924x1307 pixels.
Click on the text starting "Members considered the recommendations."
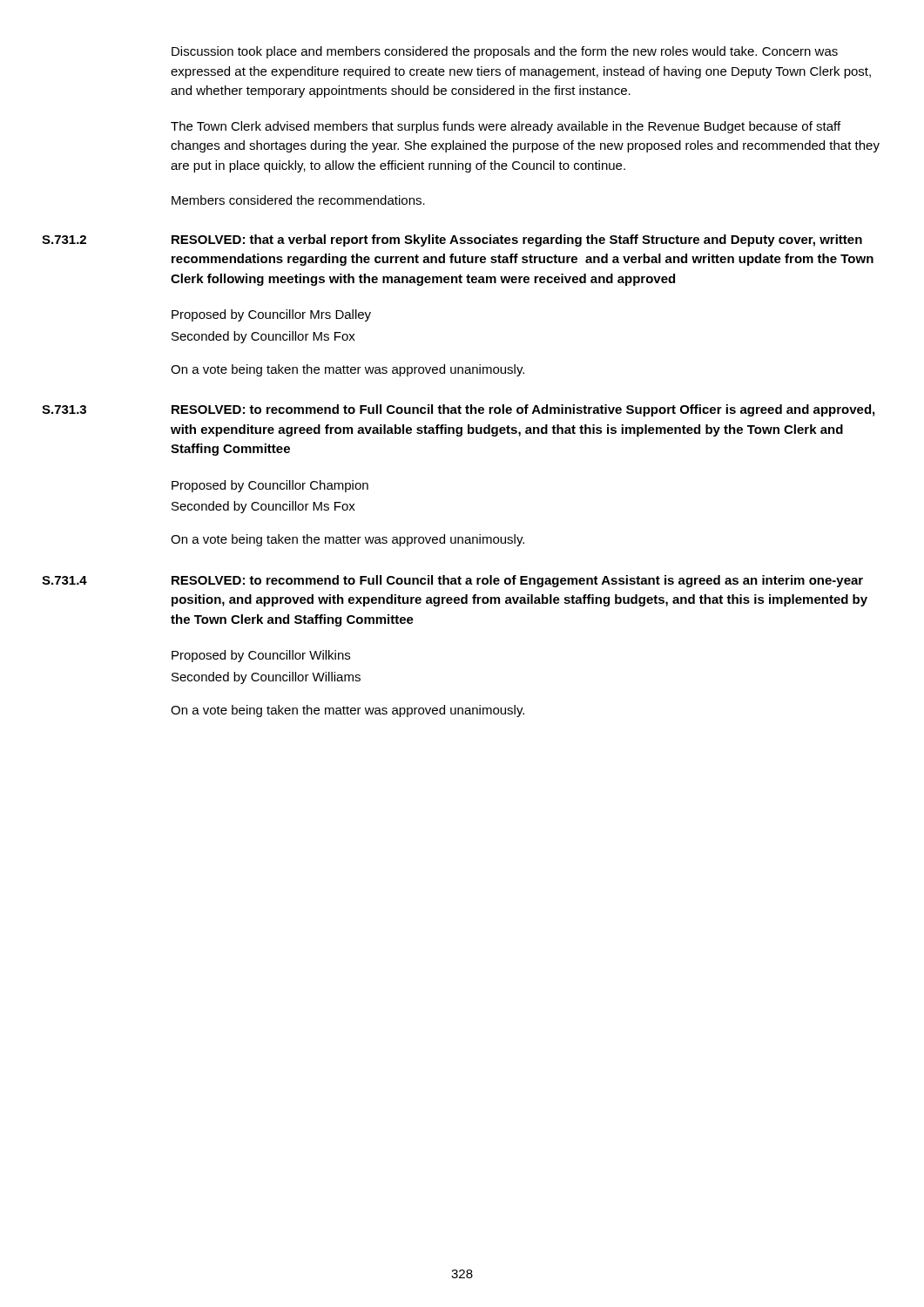pos(298,200)
